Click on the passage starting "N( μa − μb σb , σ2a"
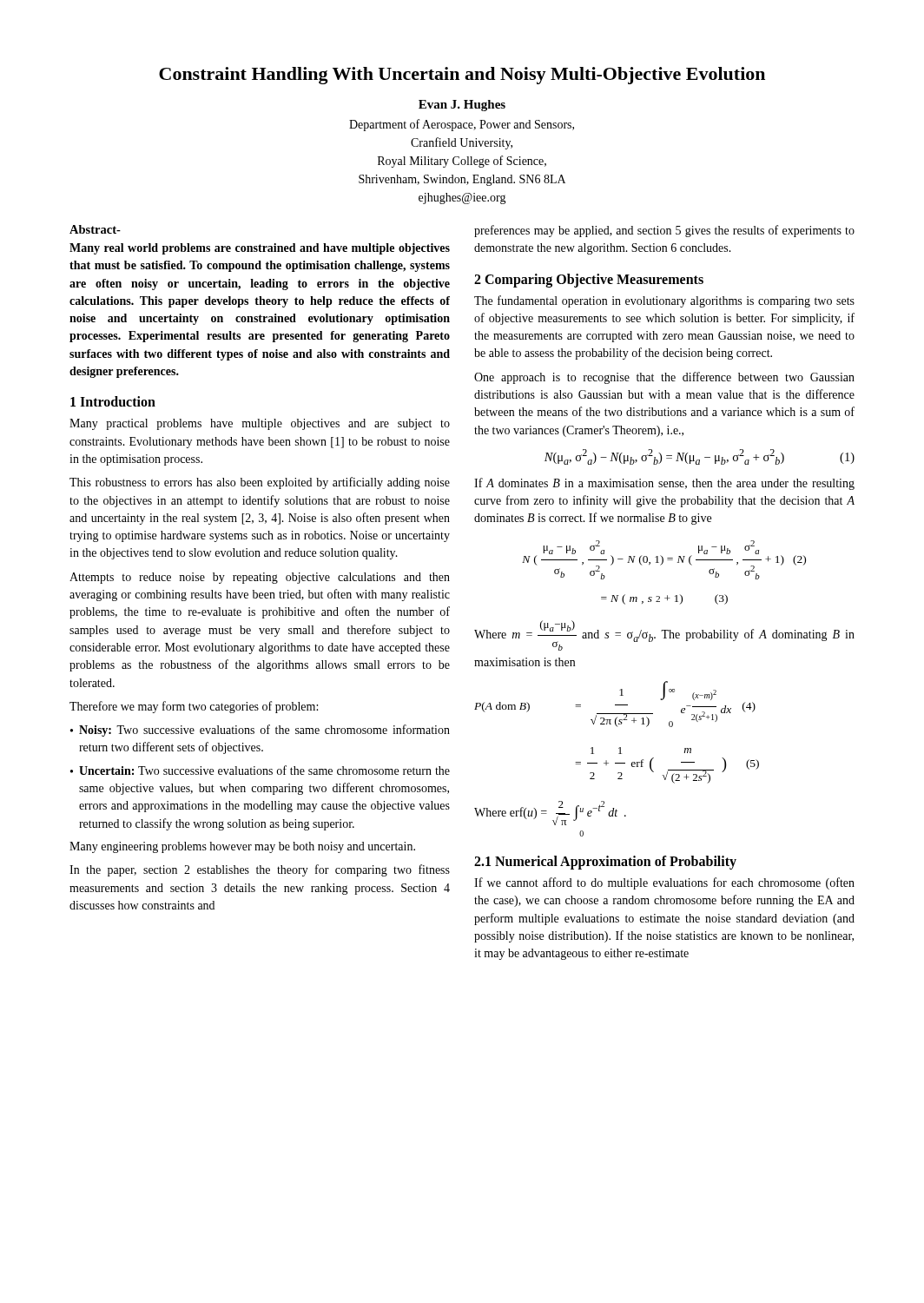The width and height of the screenshot is (924, 1303). (x=664, y=572)
